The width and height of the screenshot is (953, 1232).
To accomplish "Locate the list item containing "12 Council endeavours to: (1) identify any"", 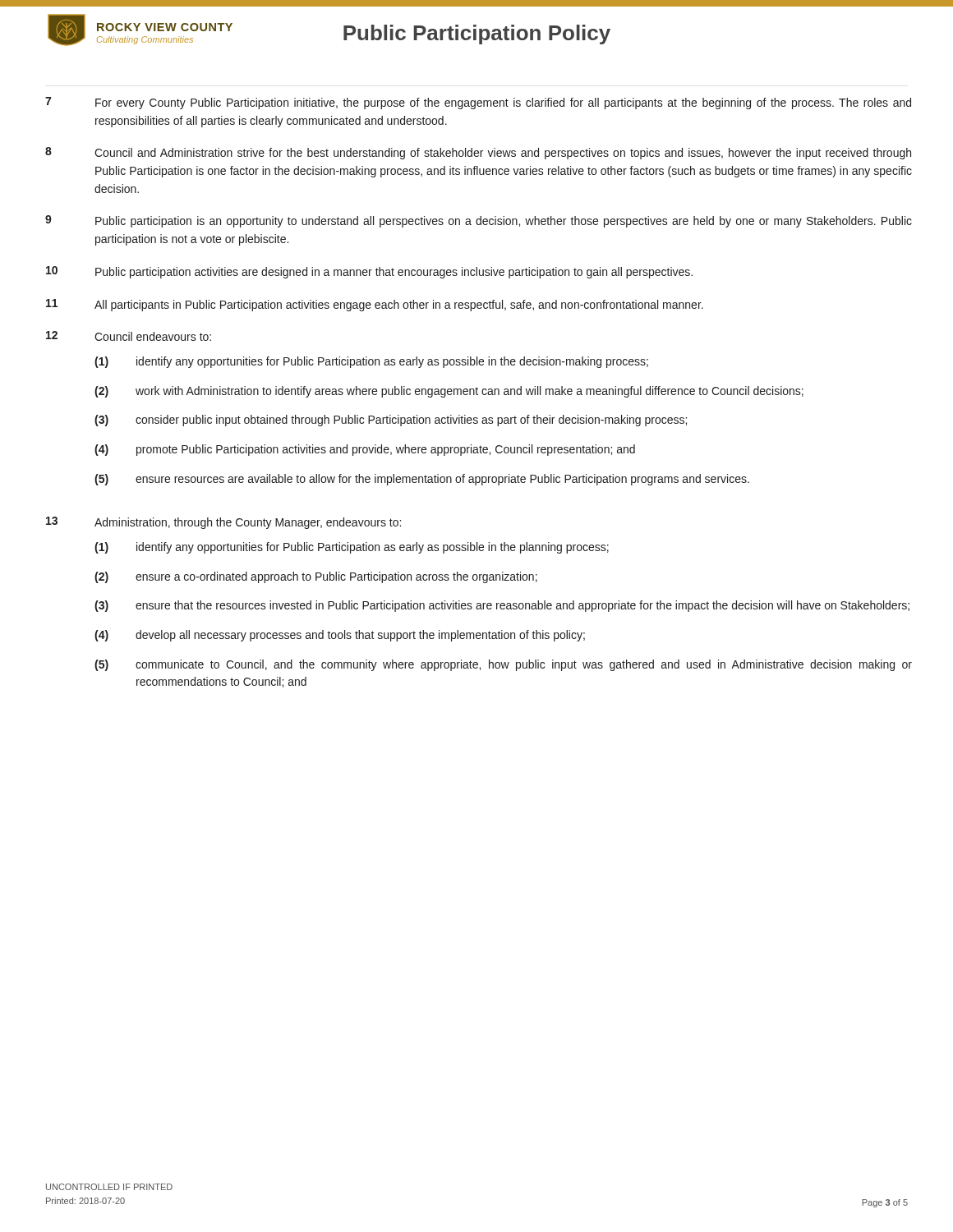I will (x=479, y=414).
